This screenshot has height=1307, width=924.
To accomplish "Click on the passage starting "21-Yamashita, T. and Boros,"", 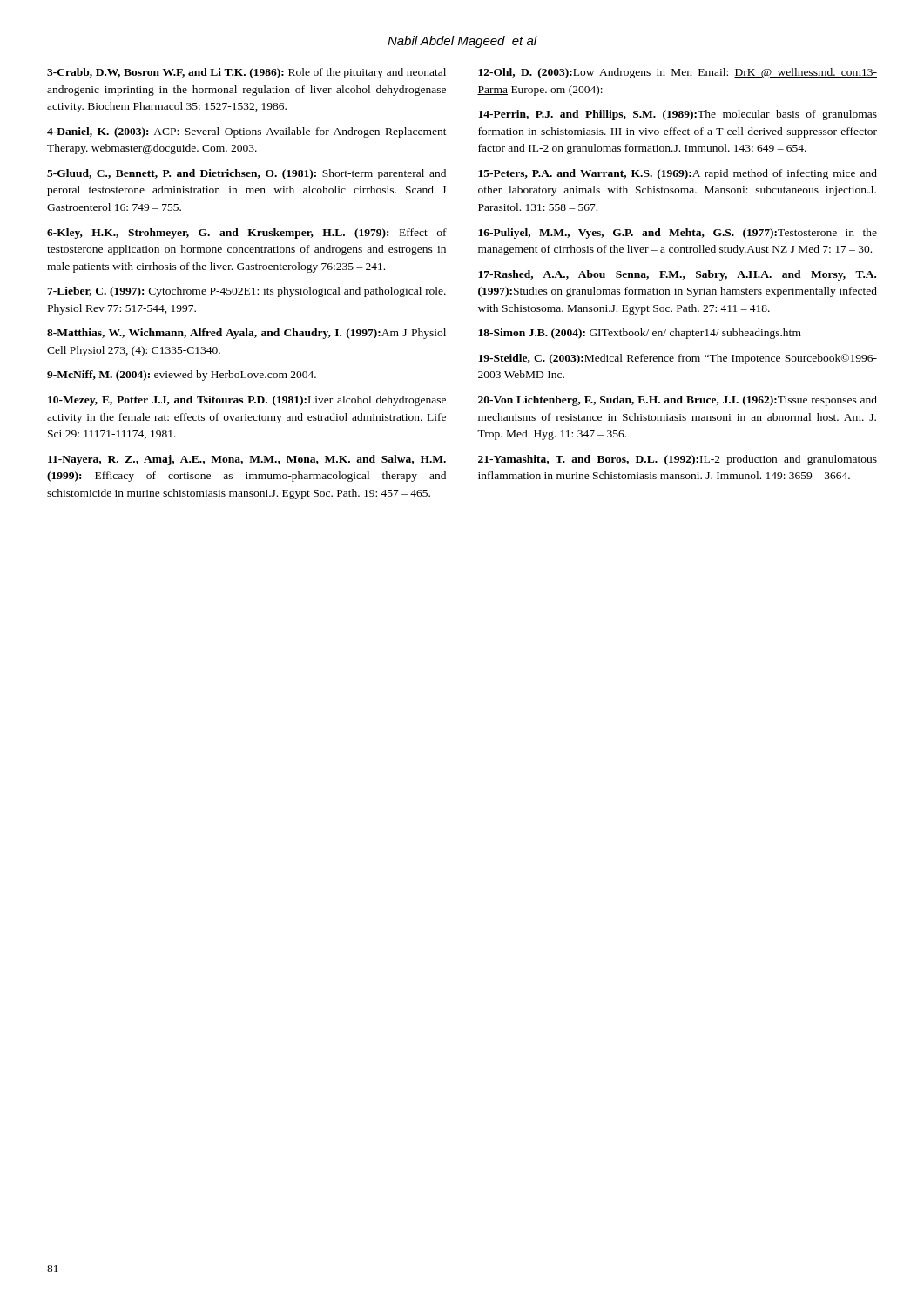I will 677,467.
